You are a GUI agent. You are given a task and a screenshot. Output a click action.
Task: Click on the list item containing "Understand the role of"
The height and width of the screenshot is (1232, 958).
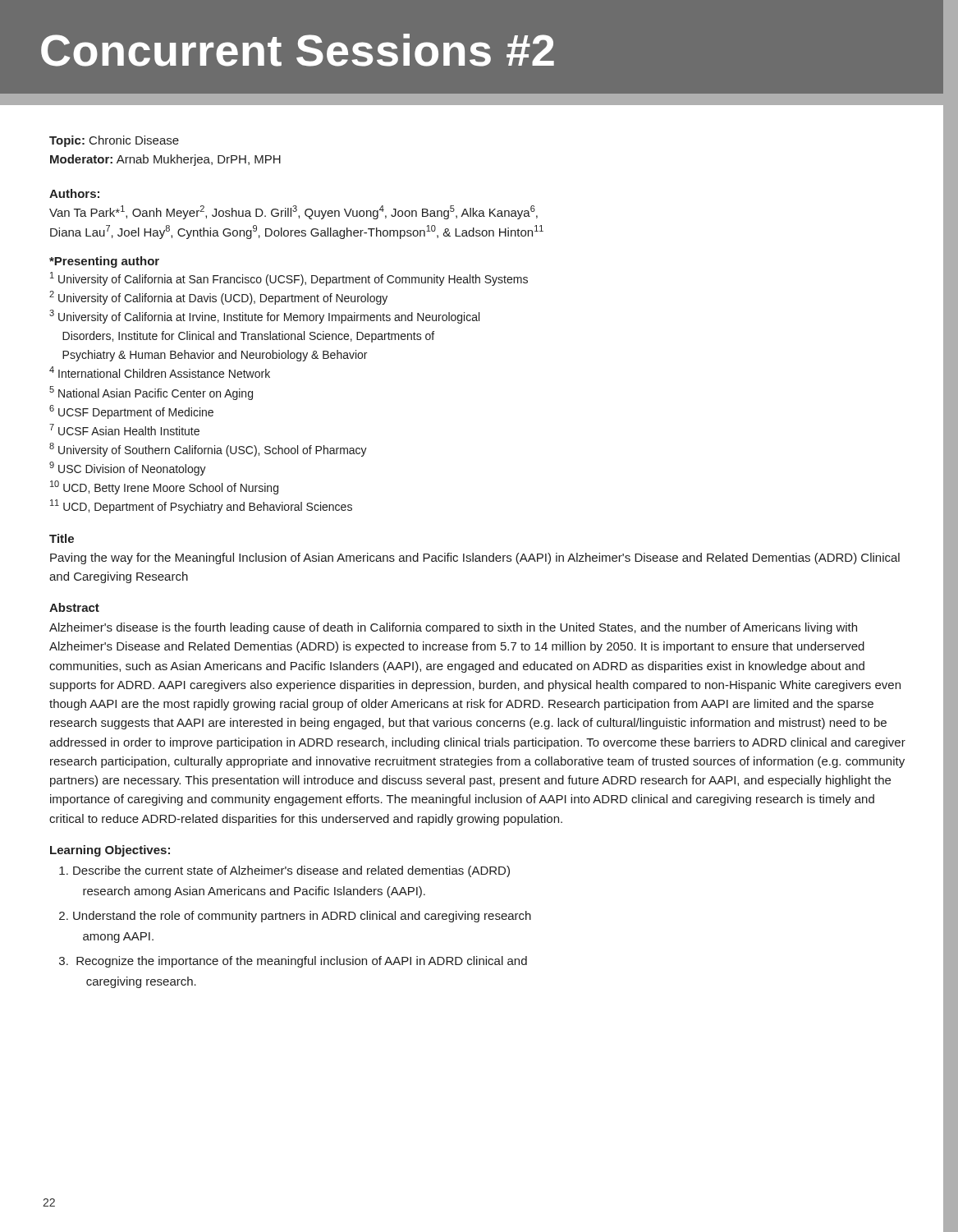point(302,926)
